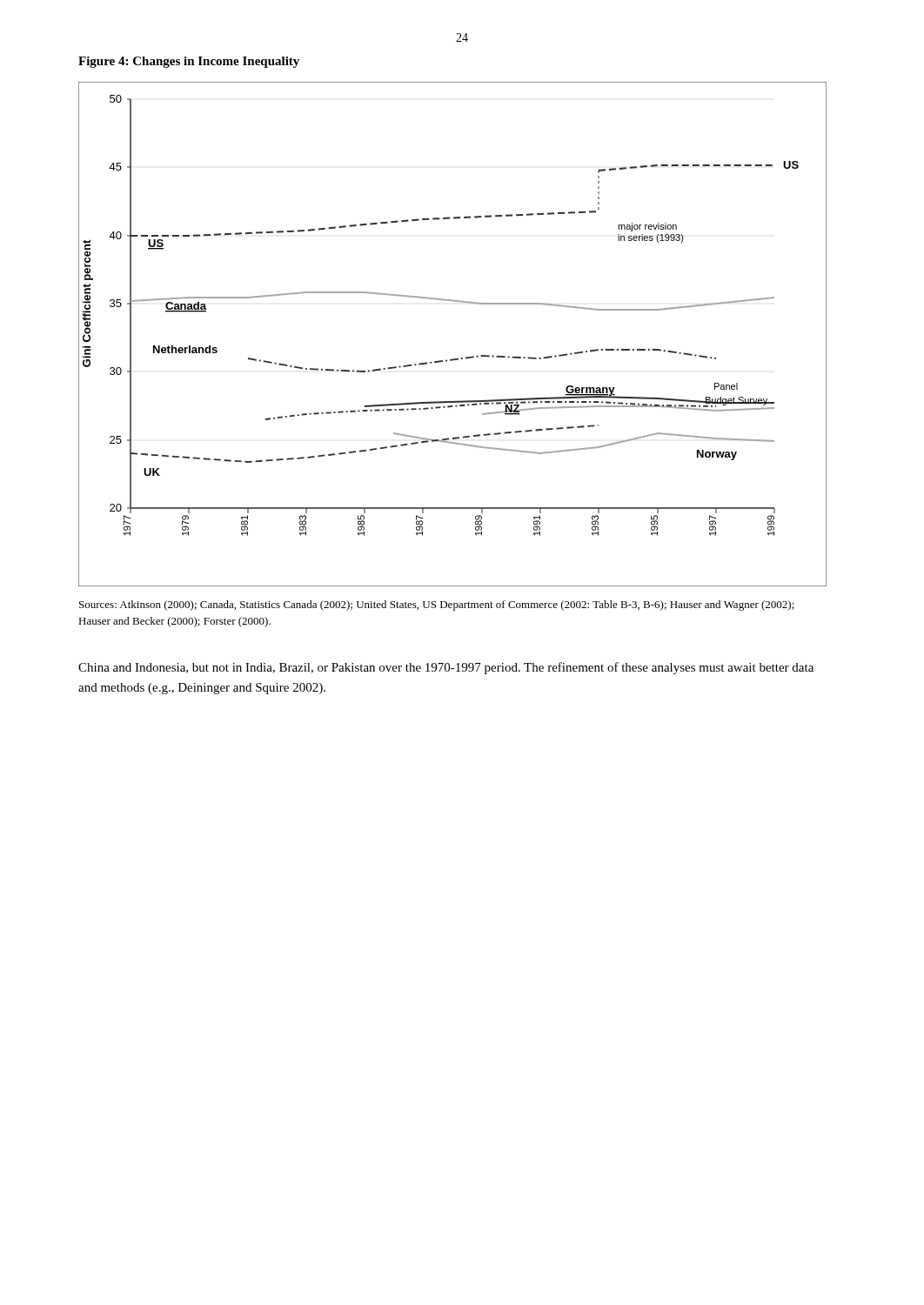The height and width of the screenshot is (1305, 924).
Task: Find the section header that reads "Figure 4: Changes in Income Inequality"
Action: coord(189,61)
